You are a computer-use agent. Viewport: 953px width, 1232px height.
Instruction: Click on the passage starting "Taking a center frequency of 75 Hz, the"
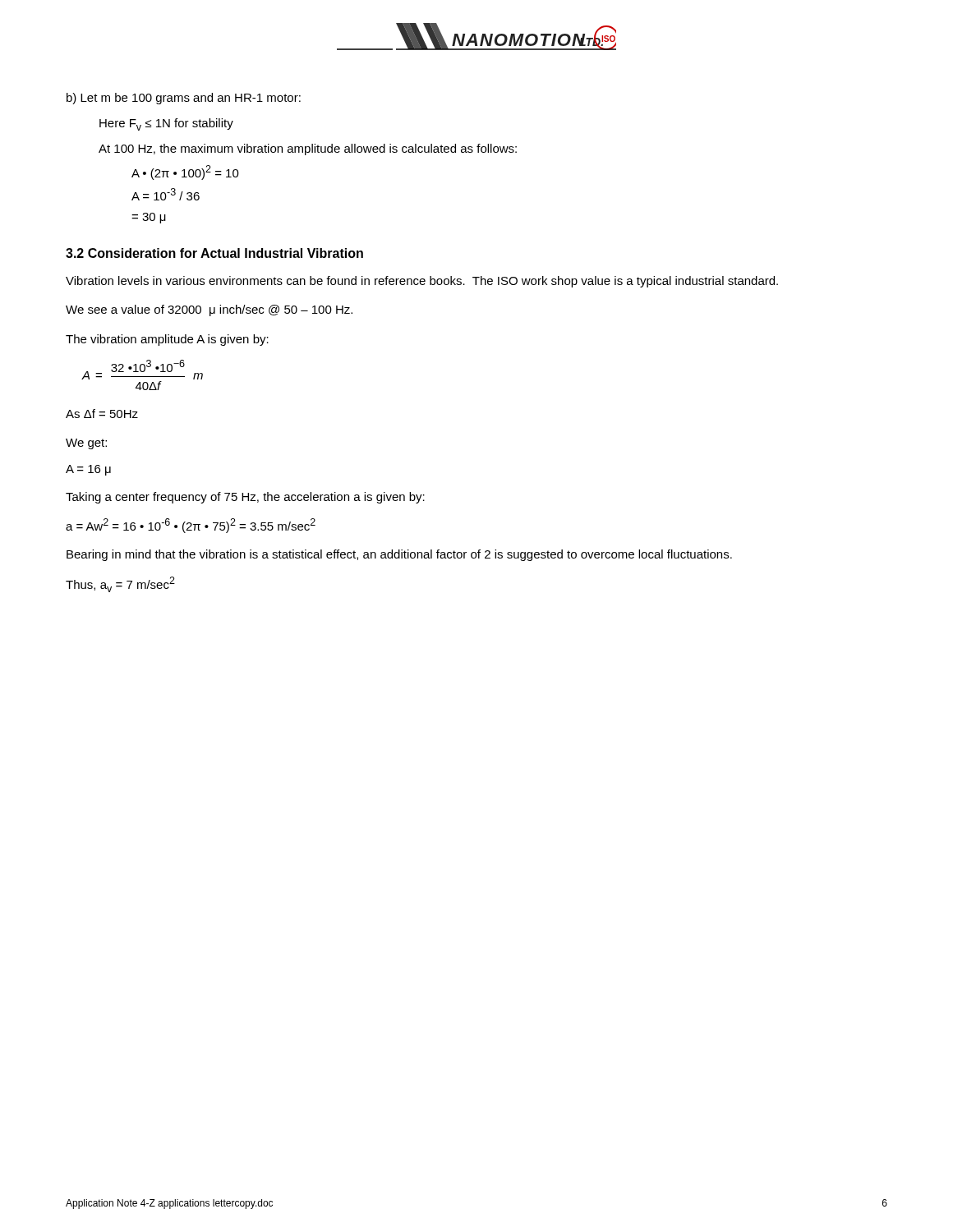coord(246,497)
